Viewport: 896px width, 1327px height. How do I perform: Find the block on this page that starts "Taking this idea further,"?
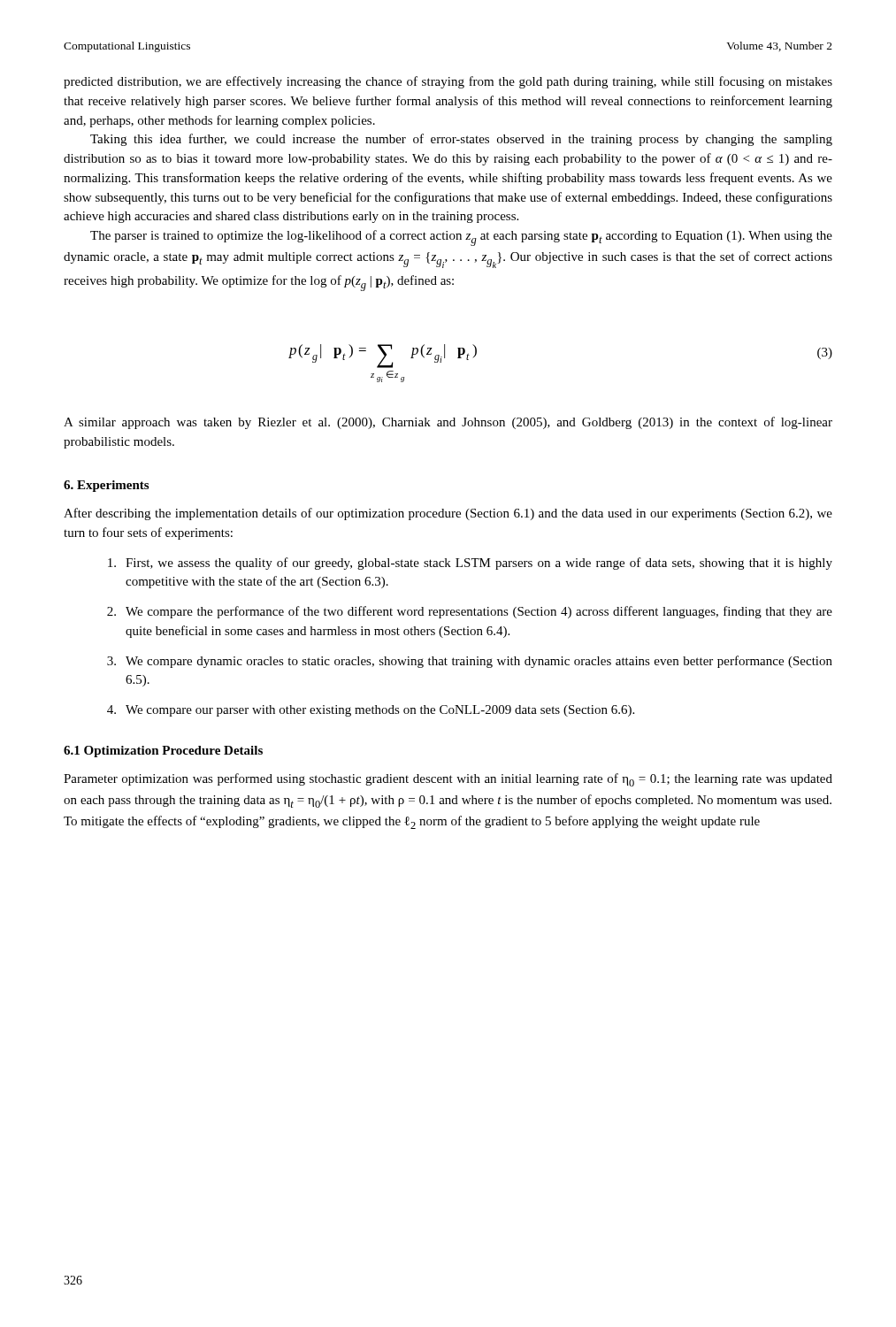(448, 178)
